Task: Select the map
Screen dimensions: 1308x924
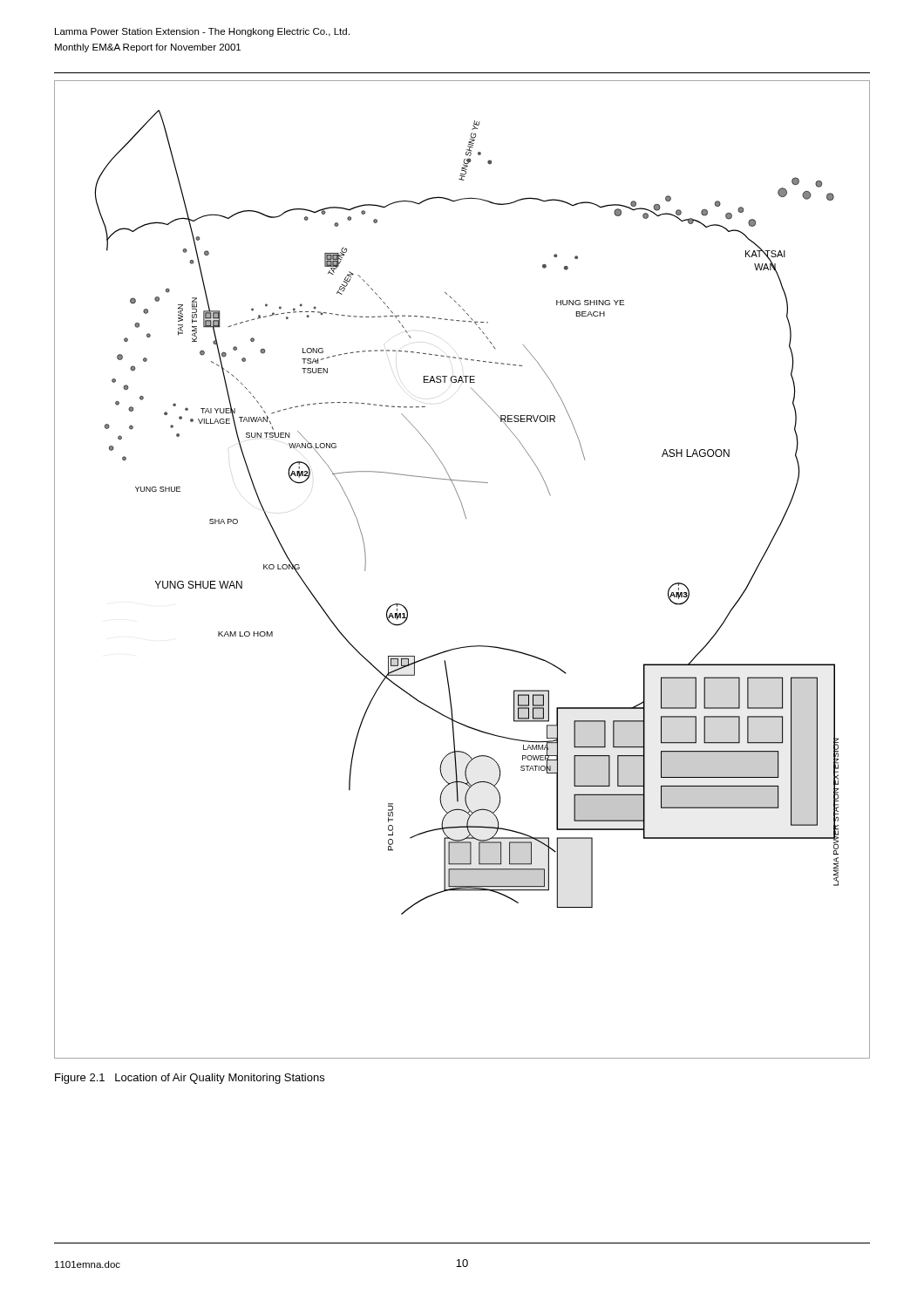Action: pos(462,569)
